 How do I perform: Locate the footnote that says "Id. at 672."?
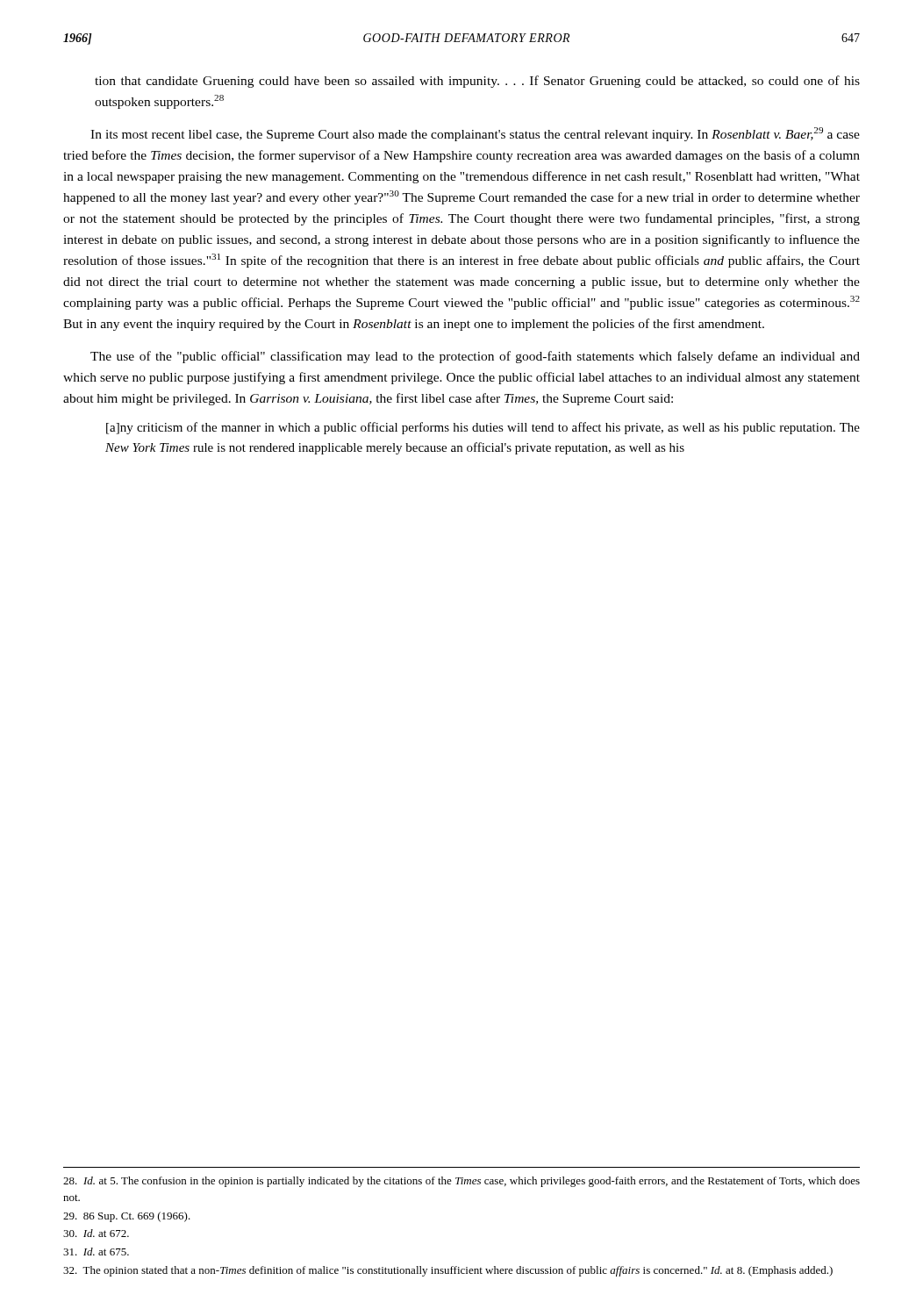coord(96,1233)
